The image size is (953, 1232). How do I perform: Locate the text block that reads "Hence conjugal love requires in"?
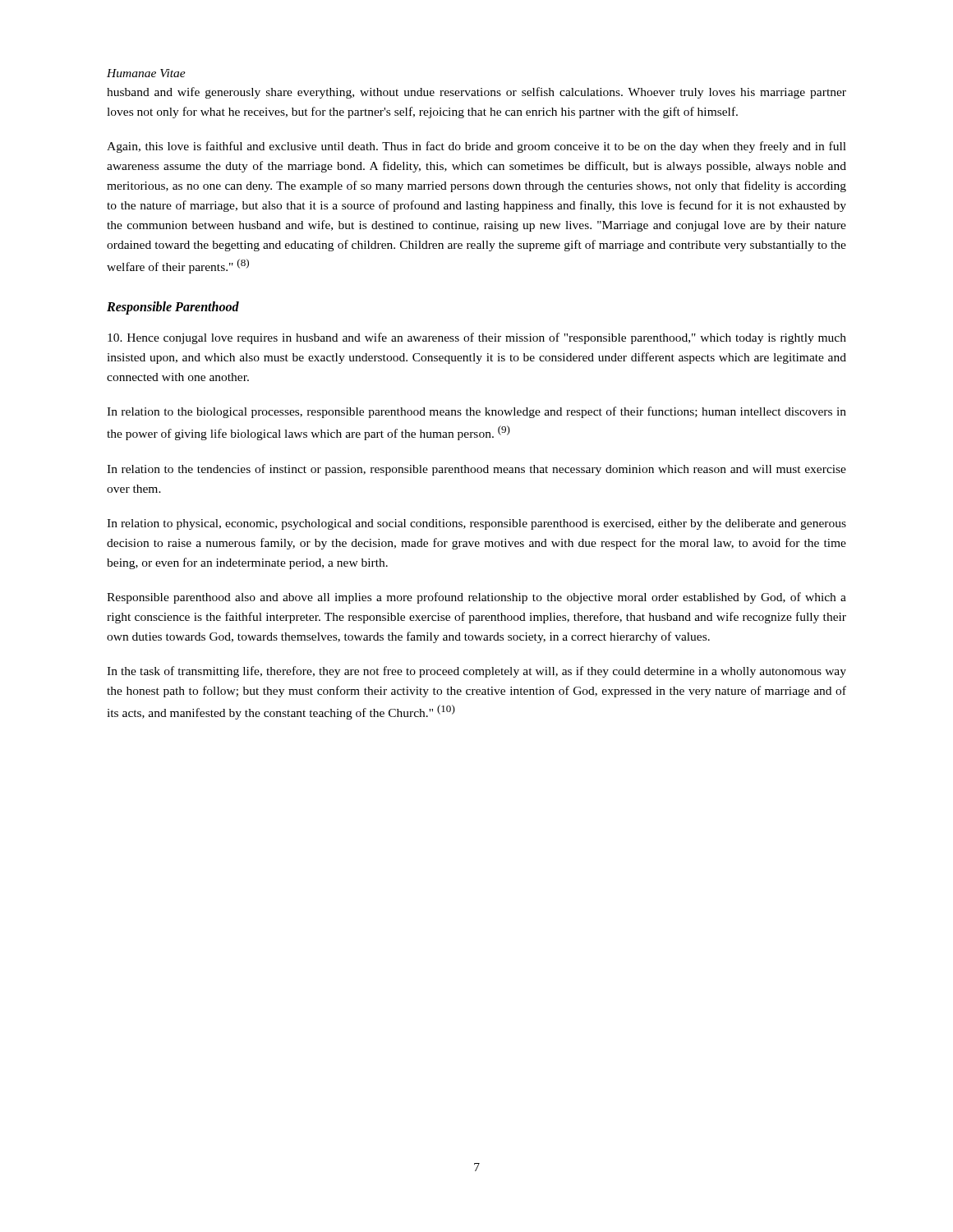click(x=476, y=357)
